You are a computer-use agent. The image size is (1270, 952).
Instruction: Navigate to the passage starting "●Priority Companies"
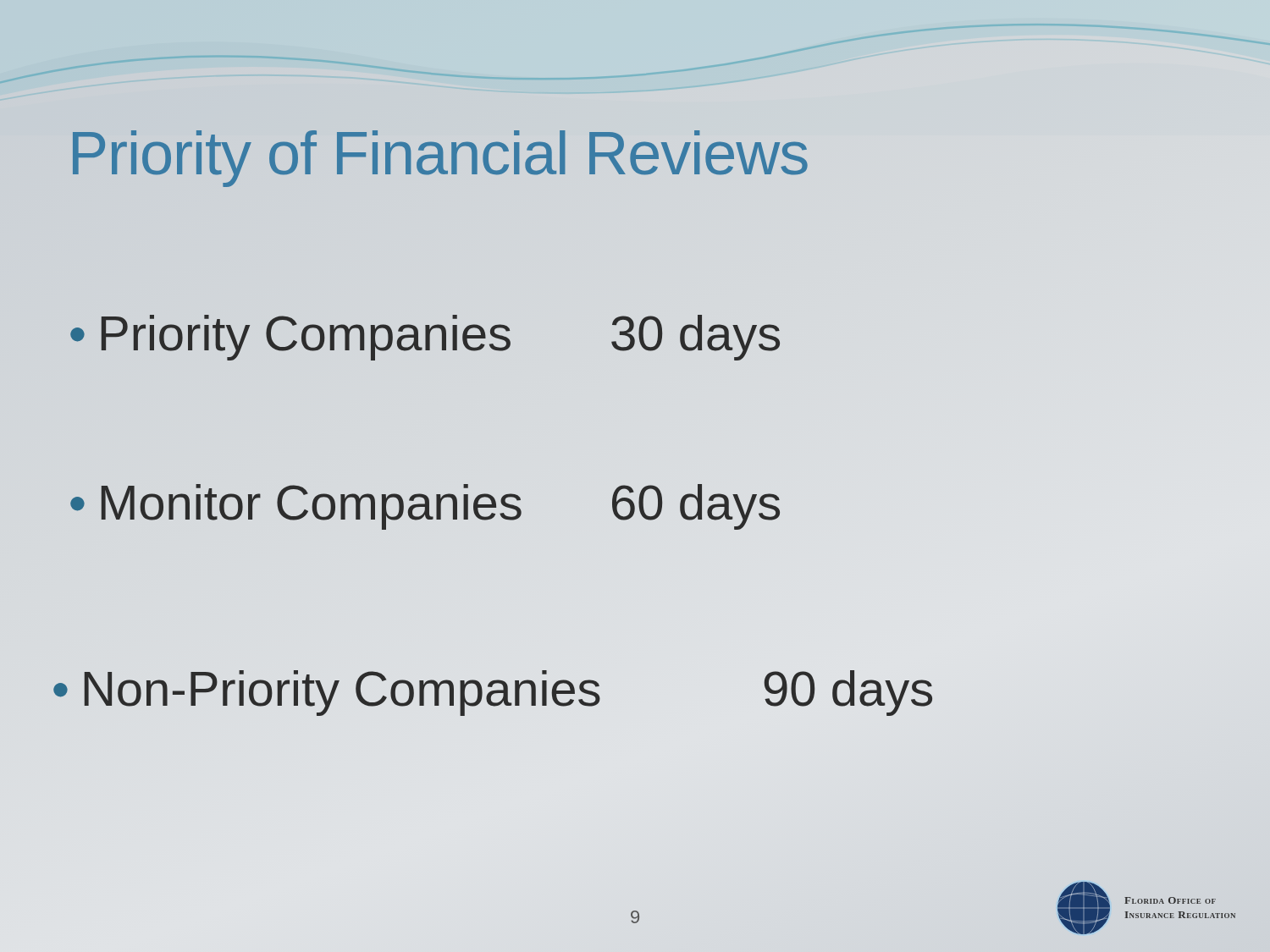click(x=290, y=333)
